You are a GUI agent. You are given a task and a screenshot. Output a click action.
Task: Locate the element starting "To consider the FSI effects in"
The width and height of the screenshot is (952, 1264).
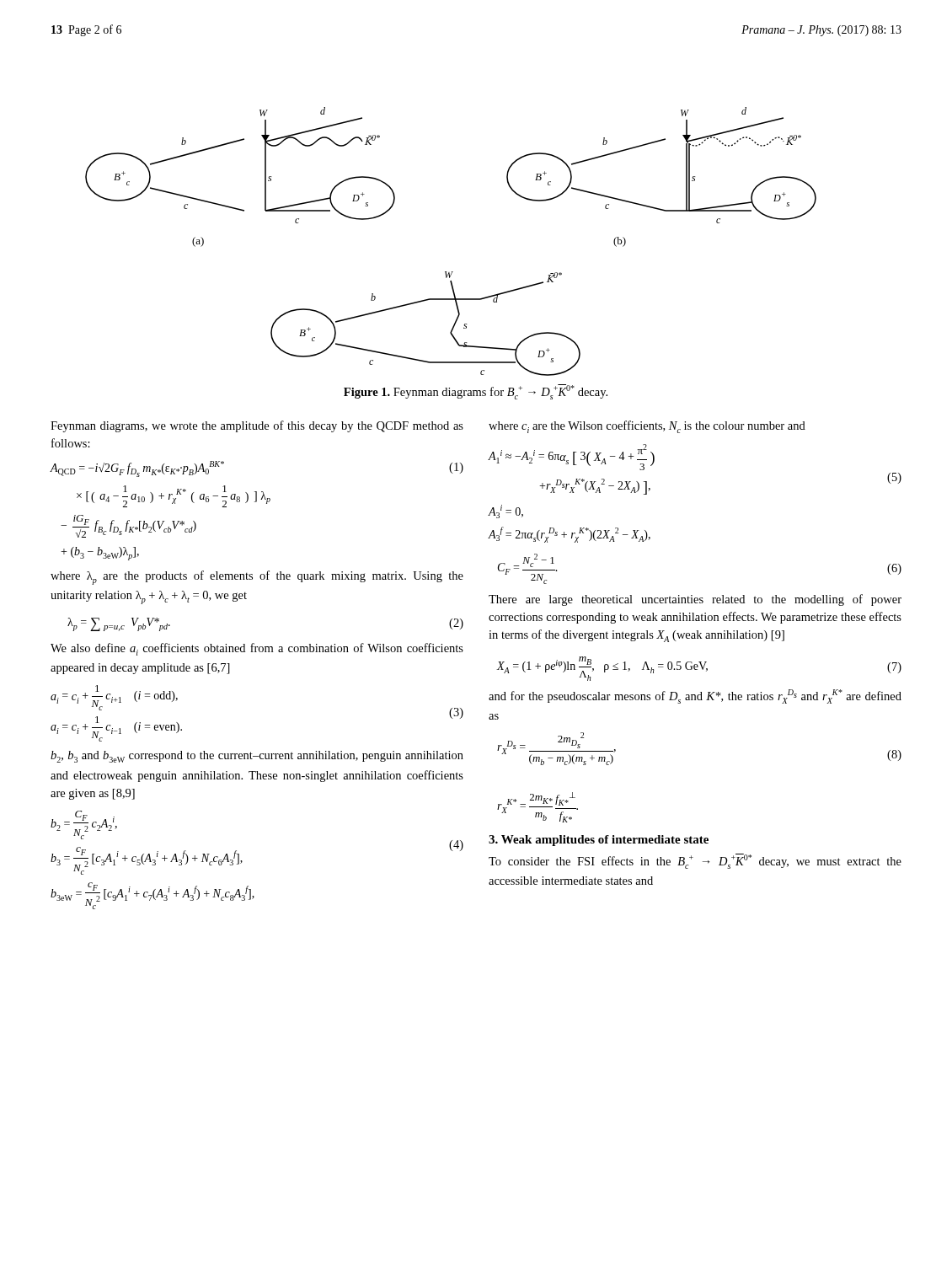(695, 871)
